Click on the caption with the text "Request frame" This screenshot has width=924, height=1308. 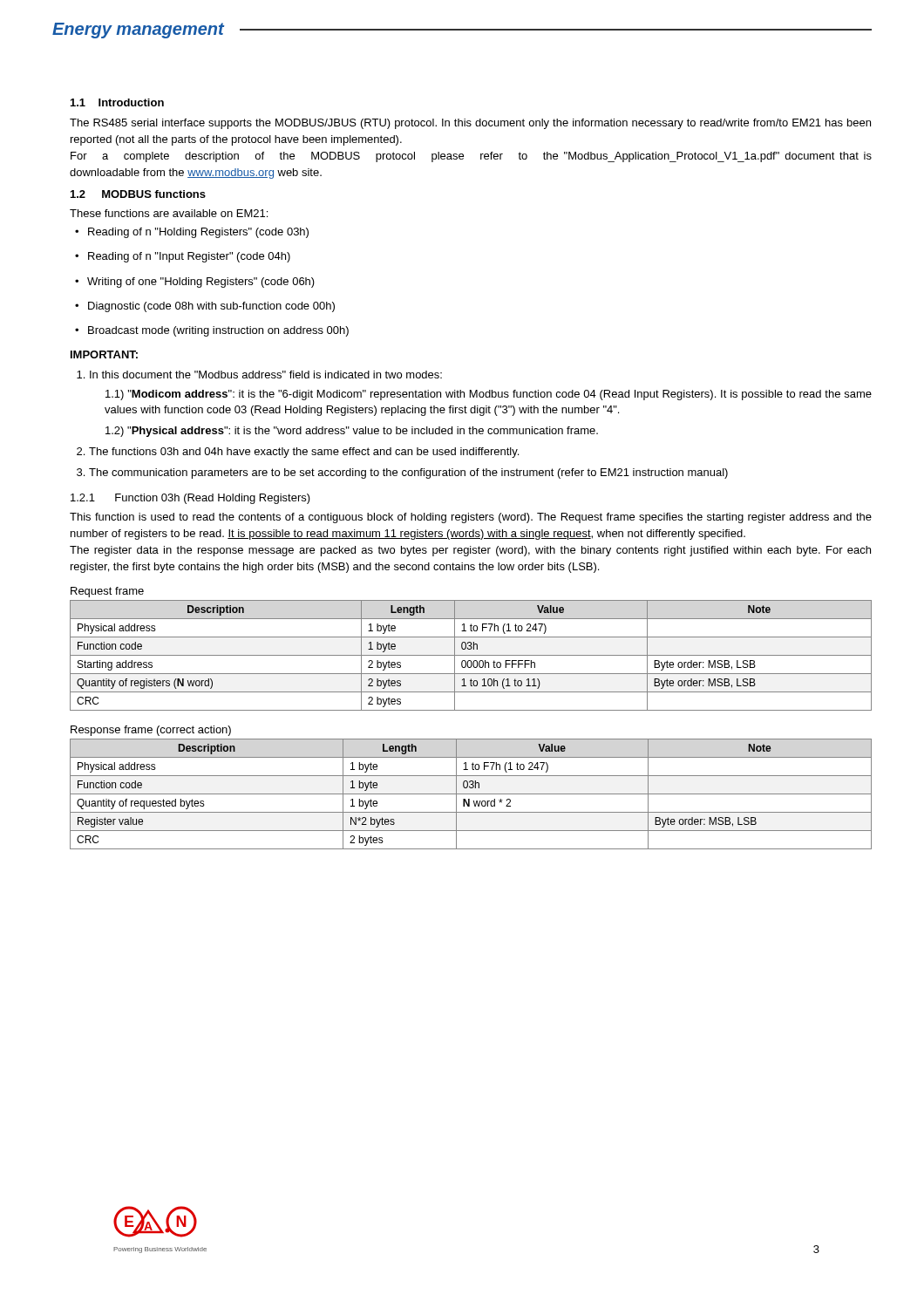click(x=107, y=590)
